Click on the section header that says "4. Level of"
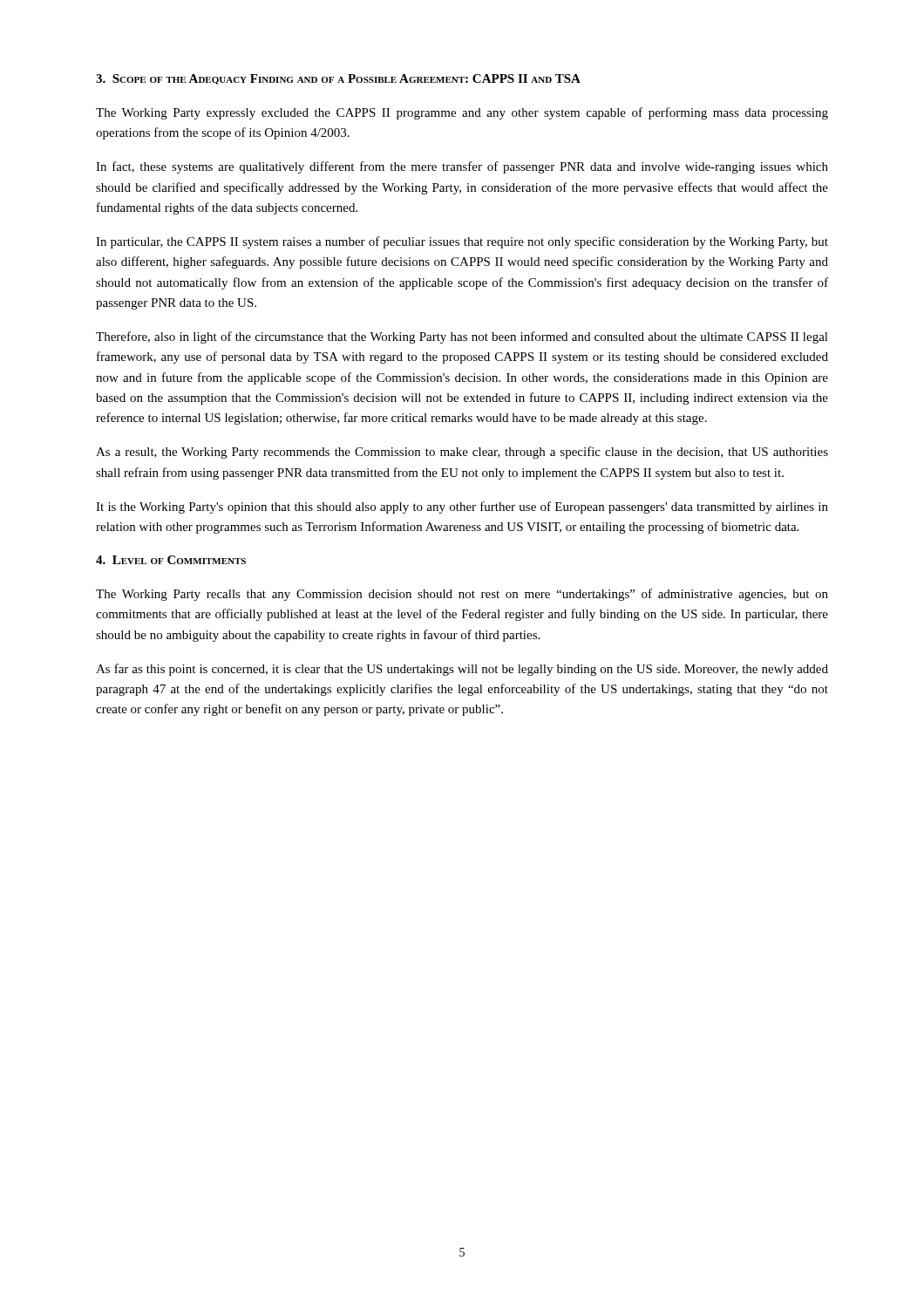Screen dimensions: 1308x924 tap(171, 560)
